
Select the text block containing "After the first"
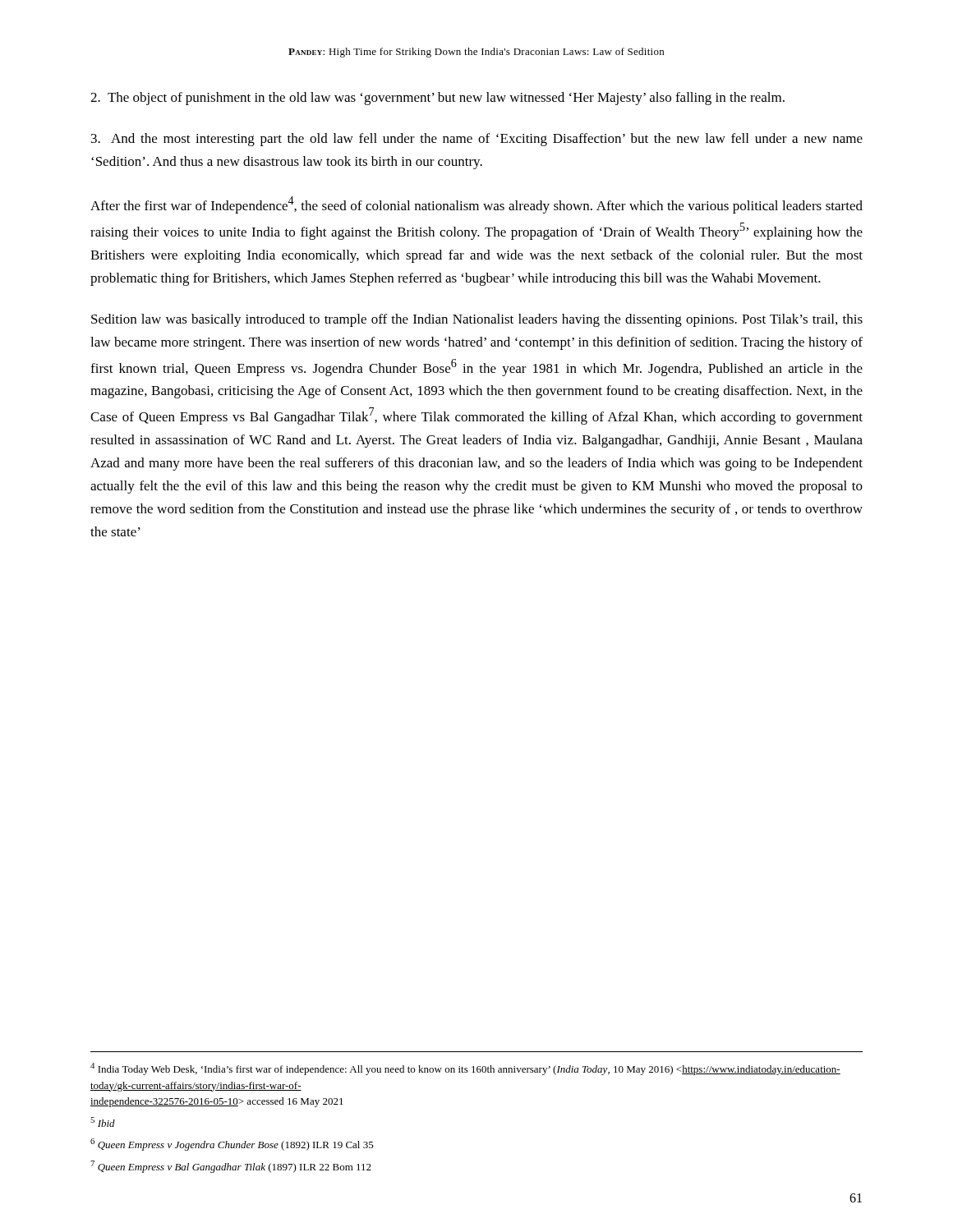476,240
